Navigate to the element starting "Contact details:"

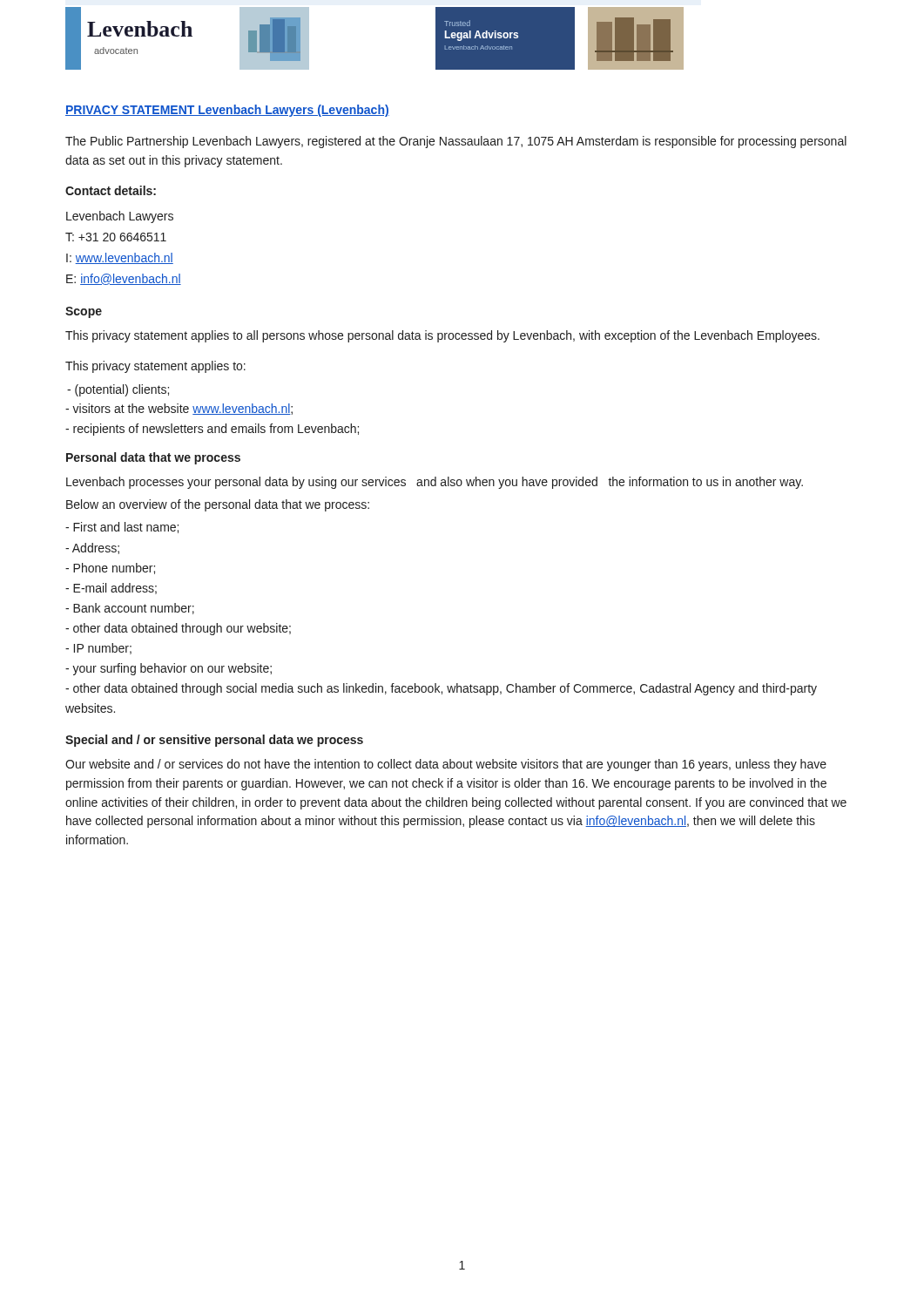tap(111, 191)
